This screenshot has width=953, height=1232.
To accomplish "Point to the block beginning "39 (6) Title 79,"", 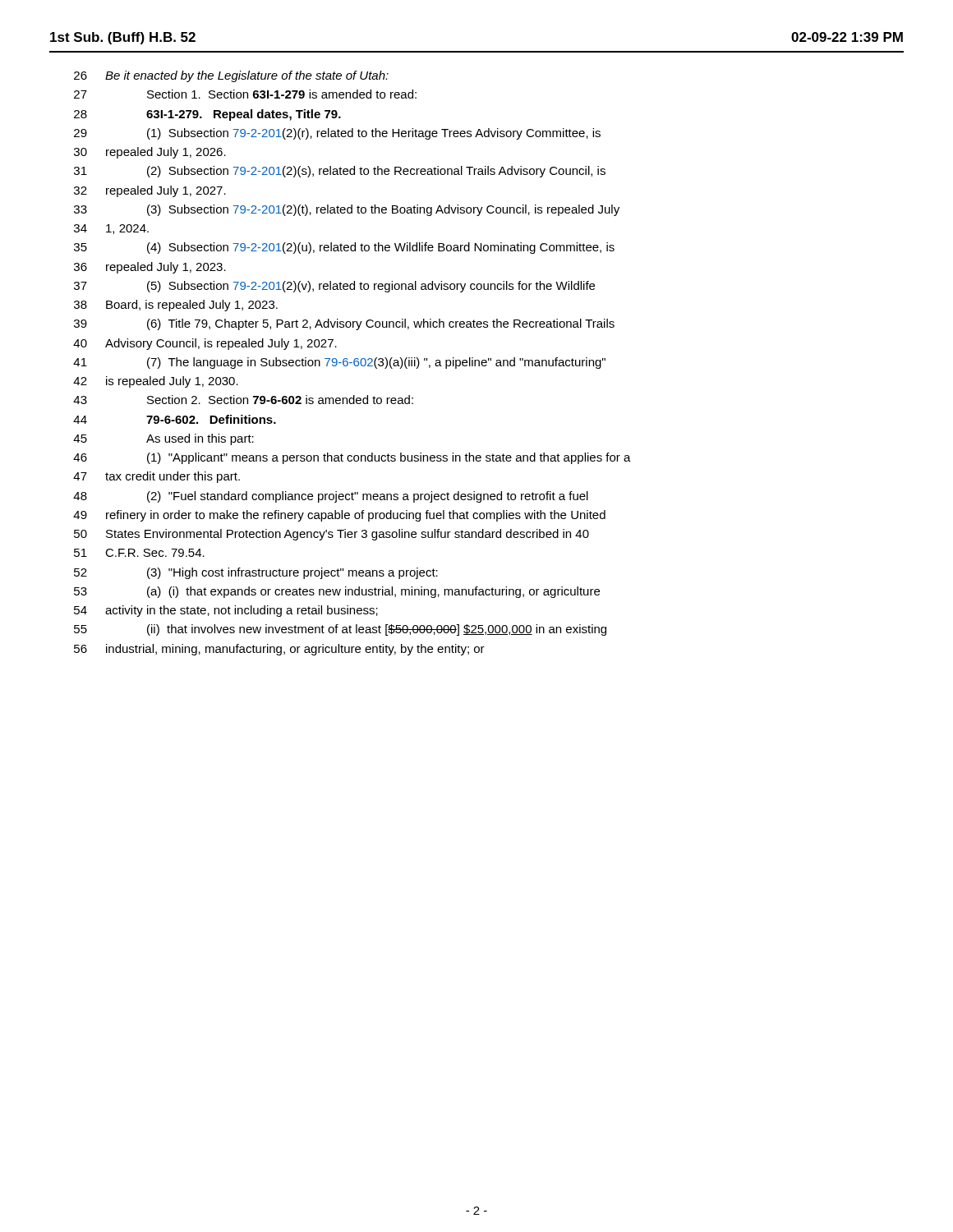I will point(476,323).
